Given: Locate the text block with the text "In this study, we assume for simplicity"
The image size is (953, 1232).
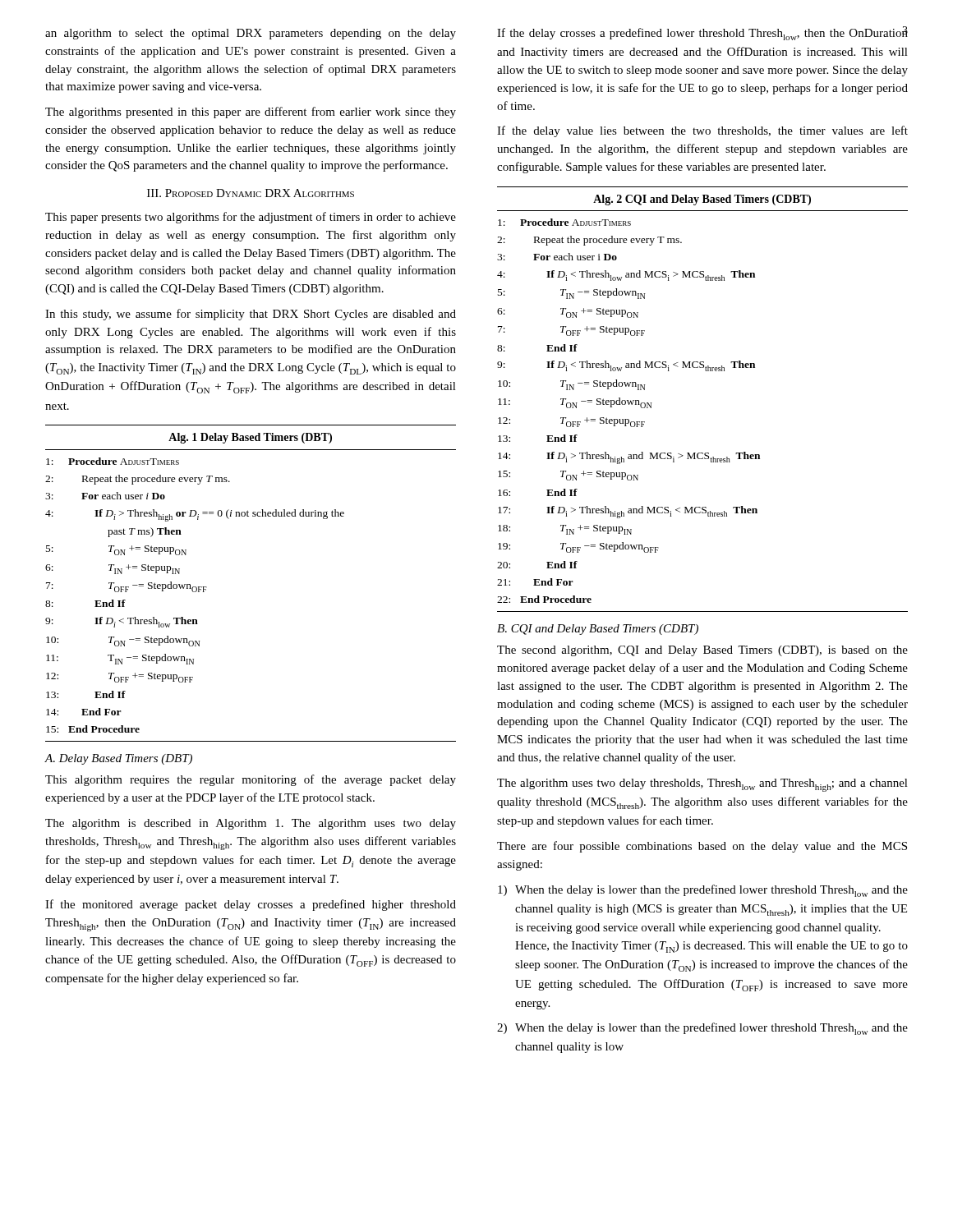Looking at the screenshot, I should coord(251,360).
